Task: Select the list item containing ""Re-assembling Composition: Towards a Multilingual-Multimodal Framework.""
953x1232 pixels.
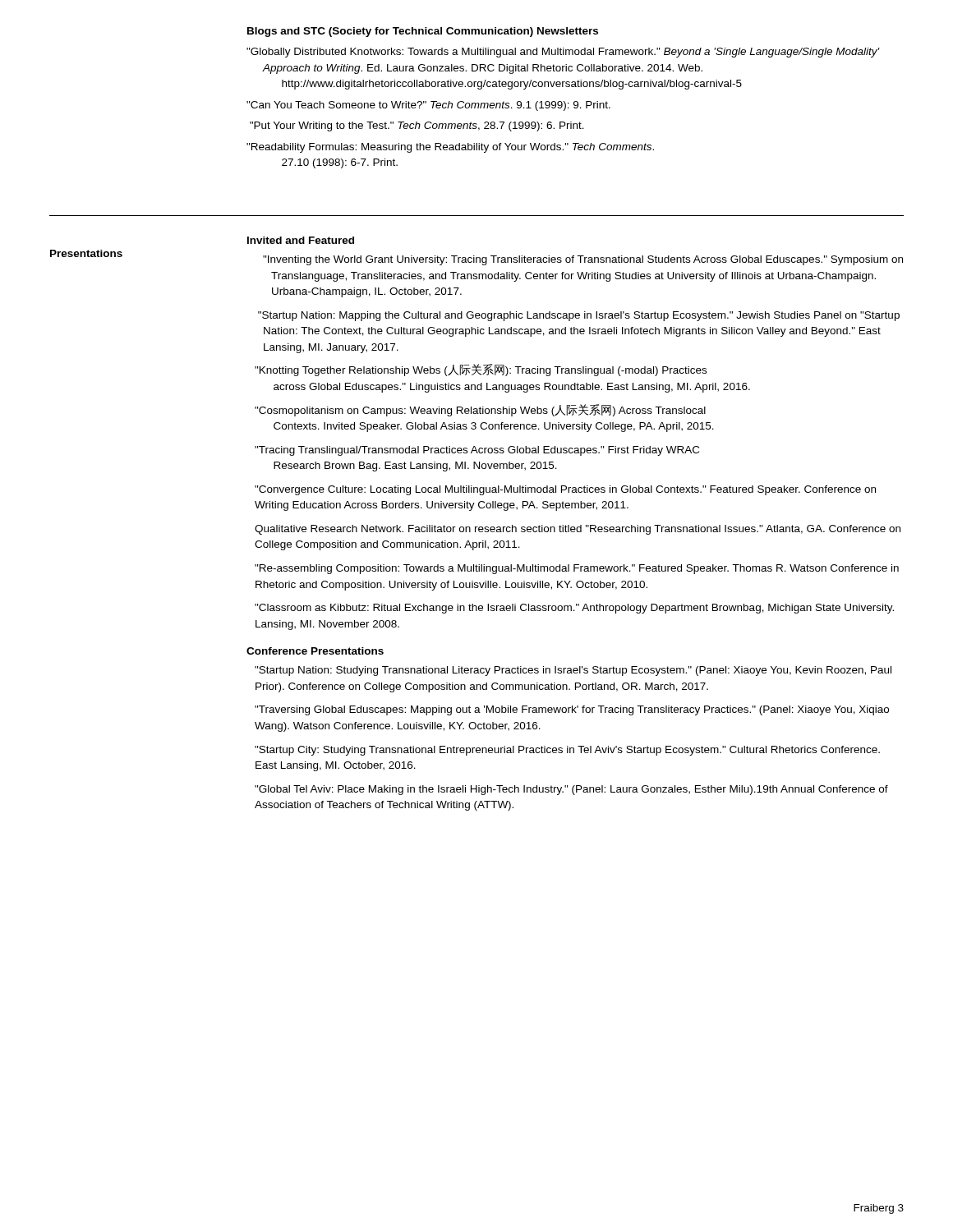Action: pyautogui.click(x=577, y=576)
